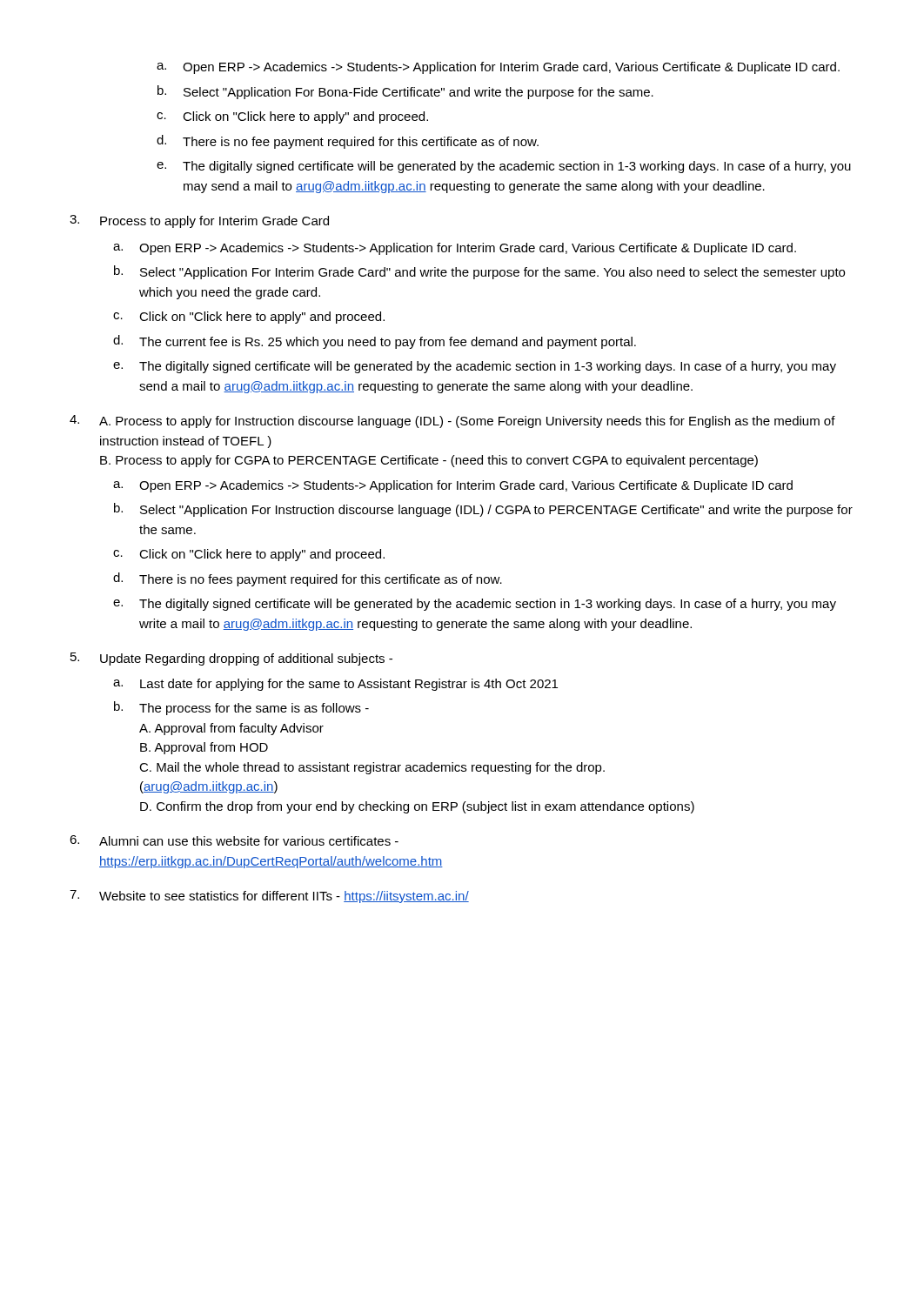Find the list item with the text "There is no fee payment required"
924x1305 pixels.
(x=519, y=142)
